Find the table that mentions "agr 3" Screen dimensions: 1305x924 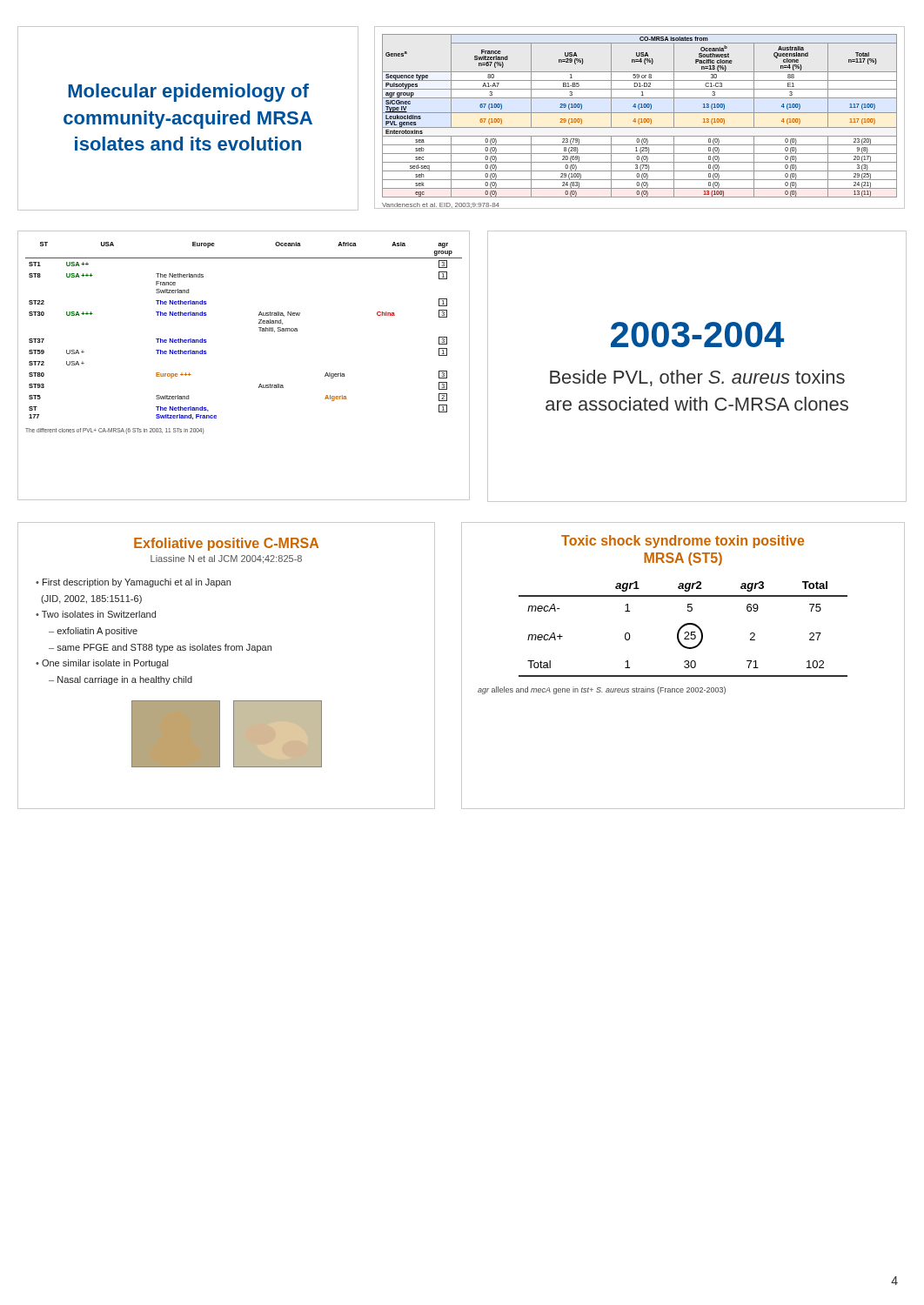(x=683, y=626)
